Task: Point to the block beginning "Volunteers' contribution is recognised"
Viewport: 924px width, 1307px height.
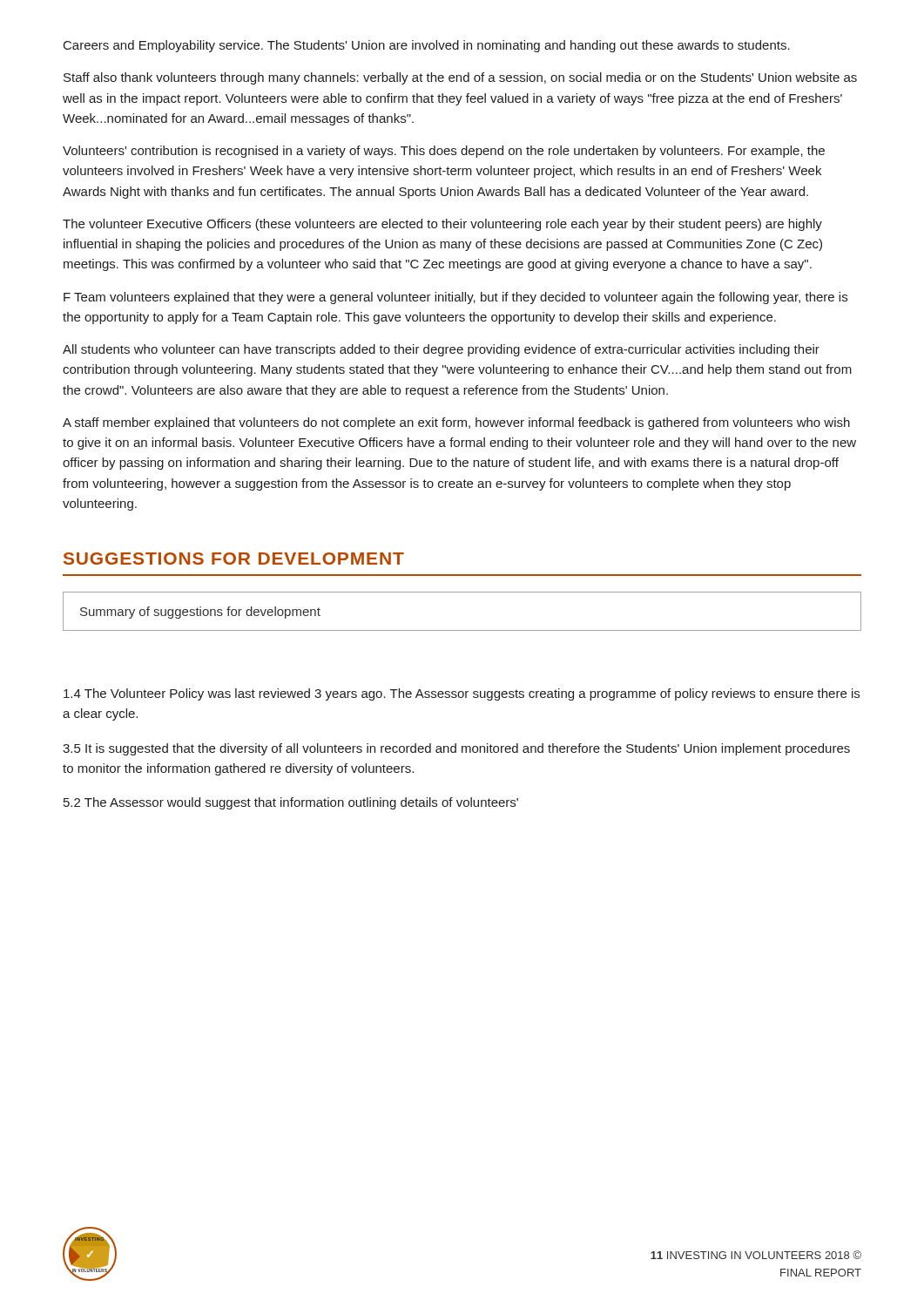Action: pos(444,171)
